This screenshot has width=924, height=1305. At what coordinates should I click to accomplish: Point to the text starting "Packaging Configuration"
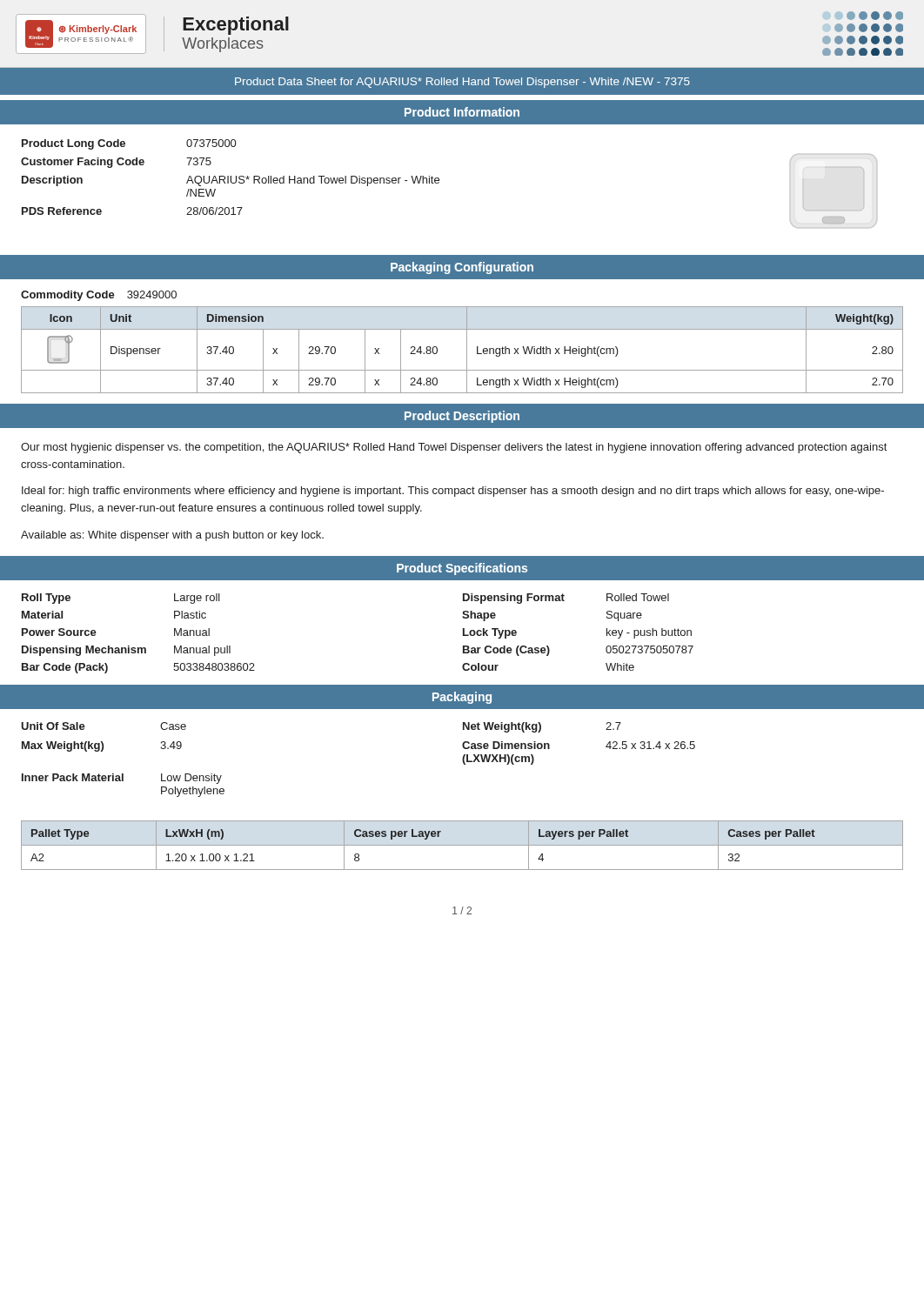pos(462,267)
